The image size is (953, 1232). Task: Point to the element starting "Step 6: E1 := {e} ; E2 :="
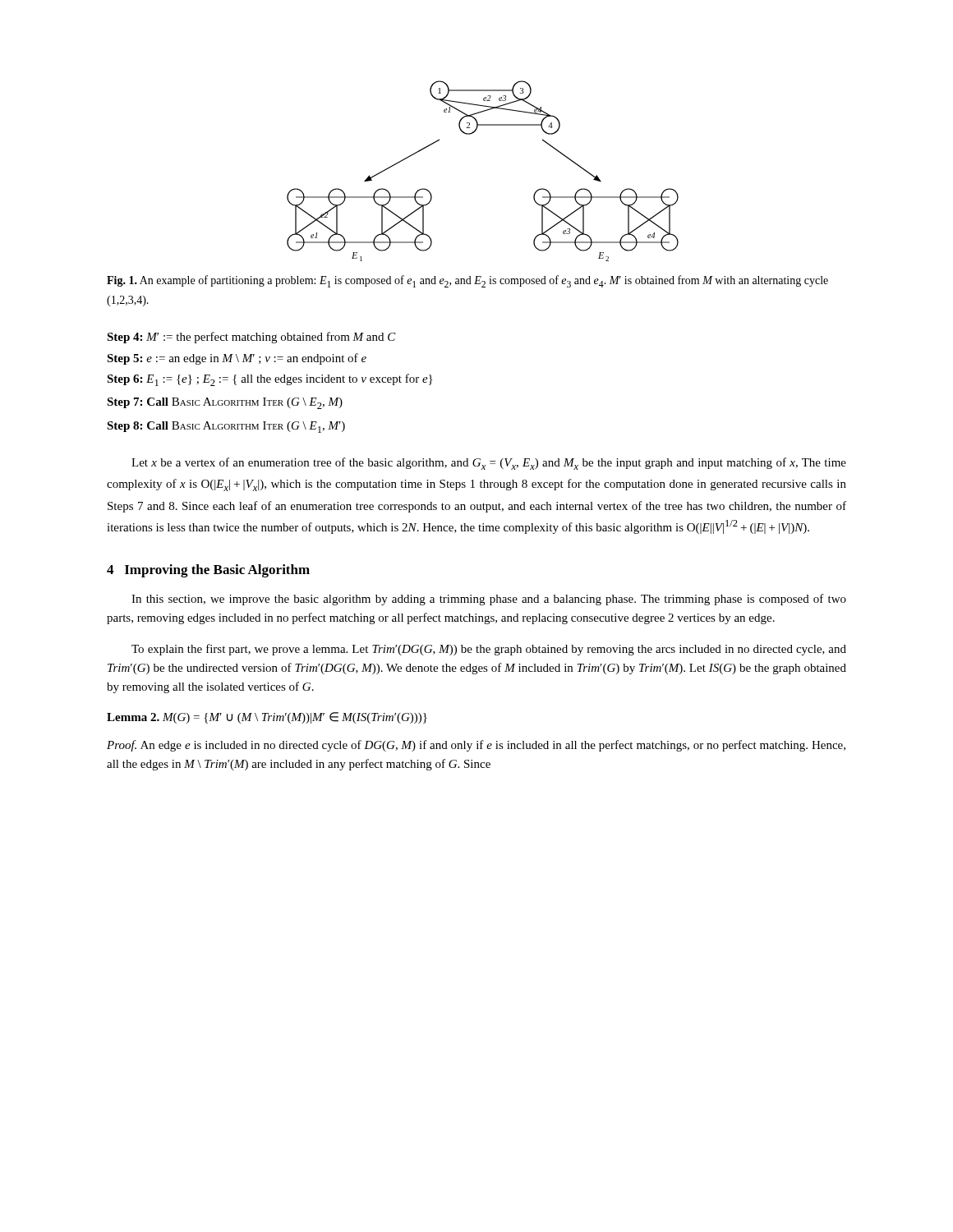pos(270,380)
